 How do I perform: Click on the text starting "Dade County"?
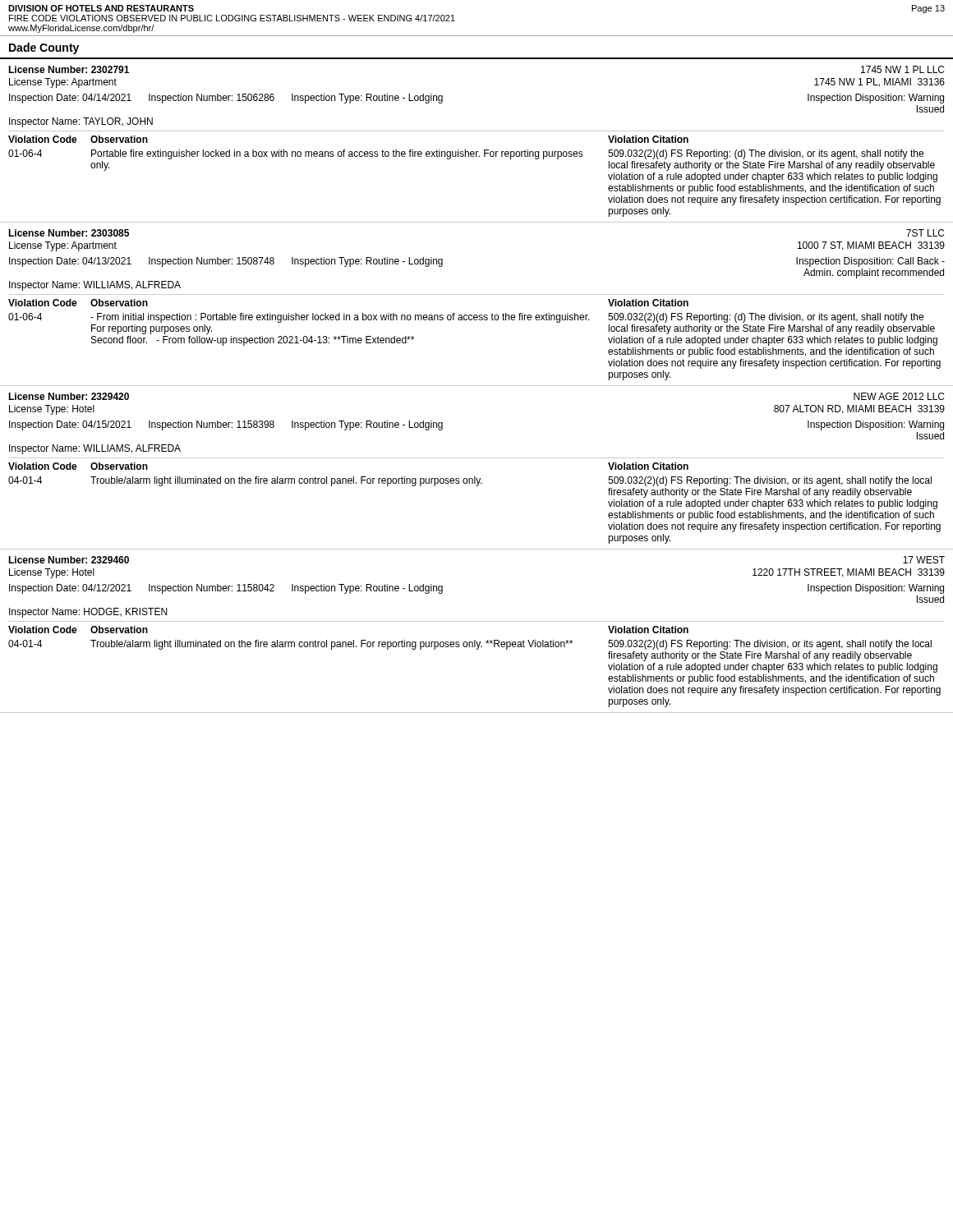[44, 48]
